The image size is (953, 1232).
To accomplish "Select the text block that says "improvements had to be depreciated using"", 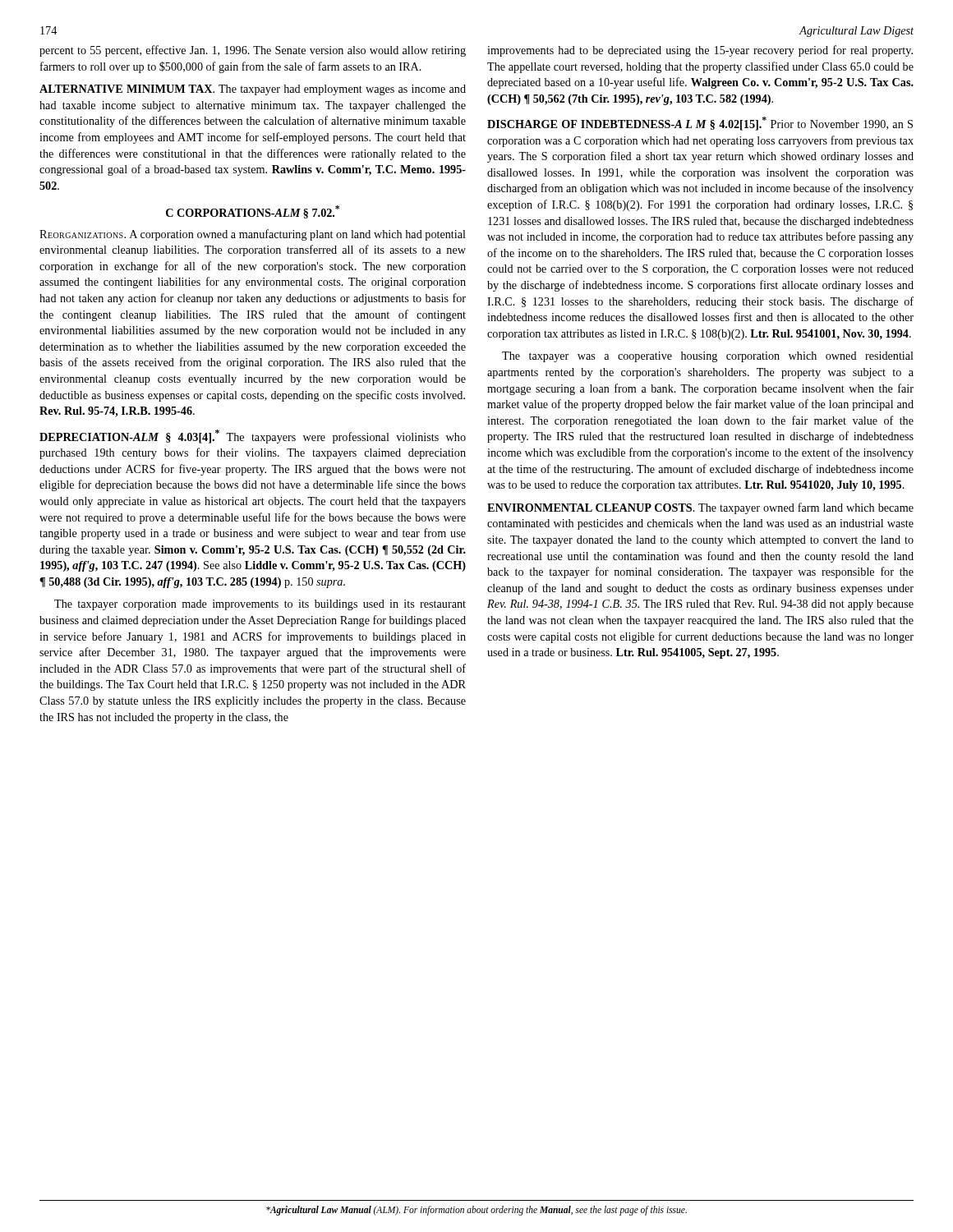I will click(x=700, y=75).
